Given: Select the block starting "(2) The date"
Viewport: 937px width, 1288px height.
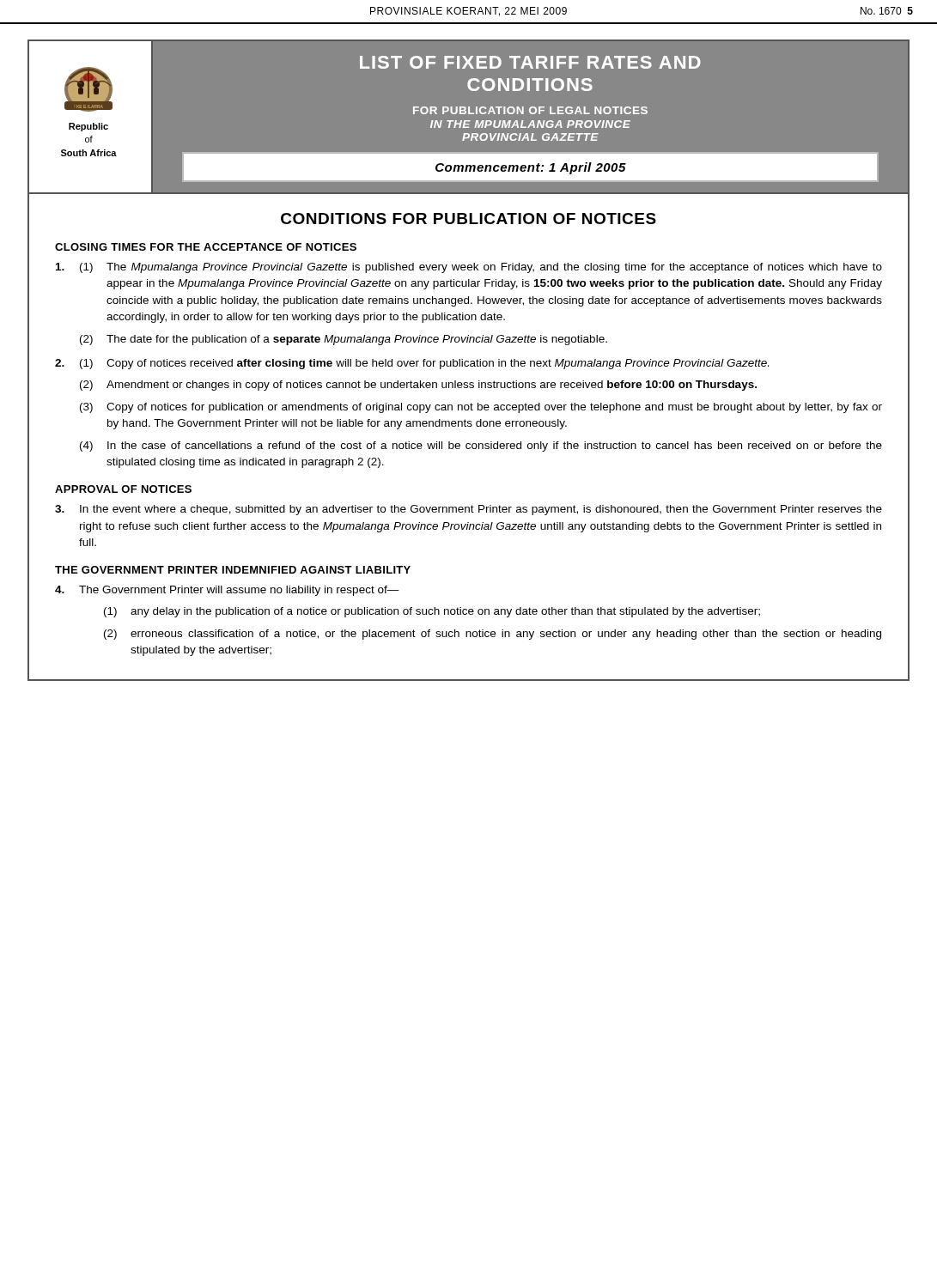Looking at the screenshot, I should 480,339.
